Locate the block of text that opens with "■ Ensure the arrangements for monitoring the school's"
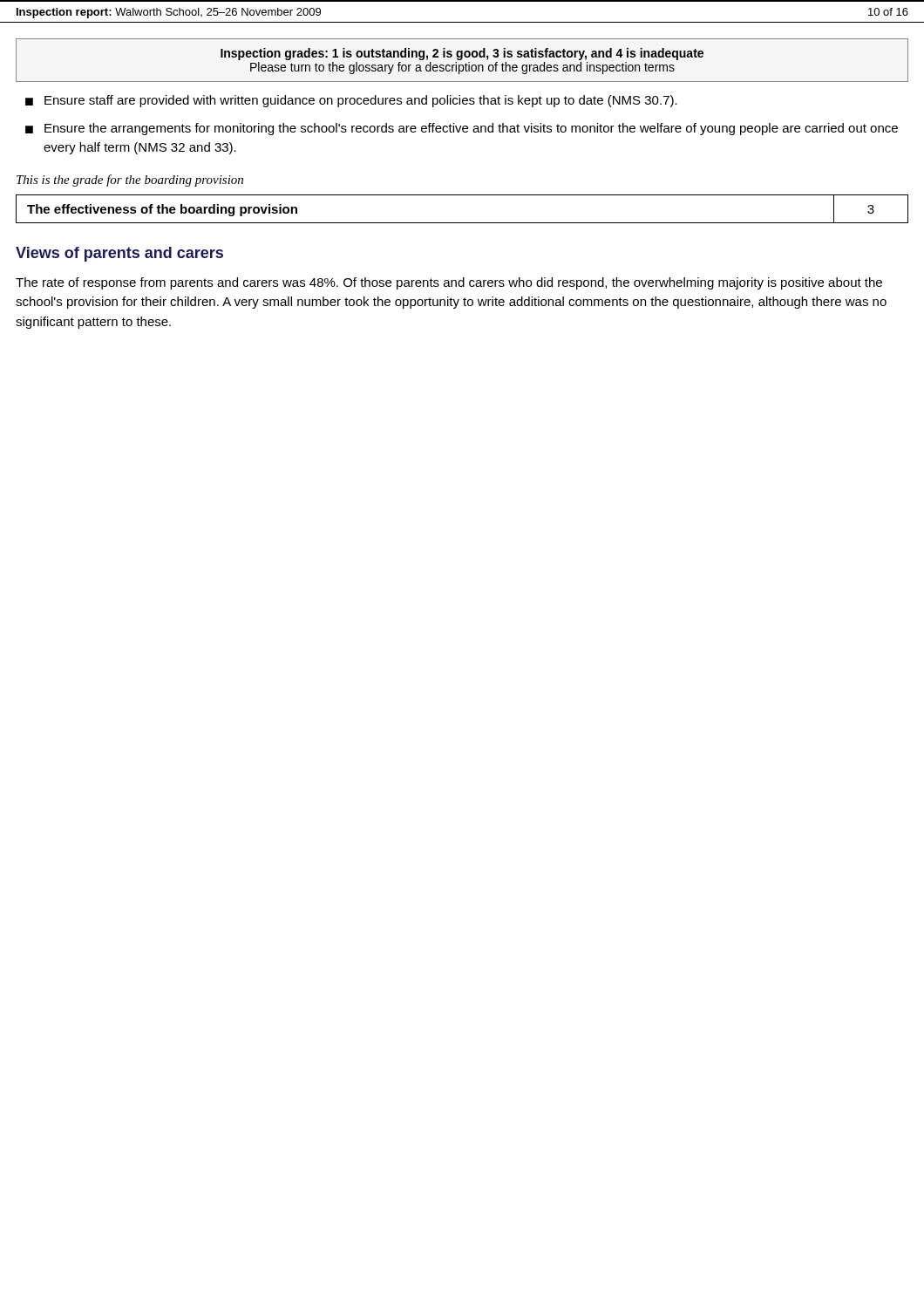This screenshot has width=924, height=1308. point(466,138)
